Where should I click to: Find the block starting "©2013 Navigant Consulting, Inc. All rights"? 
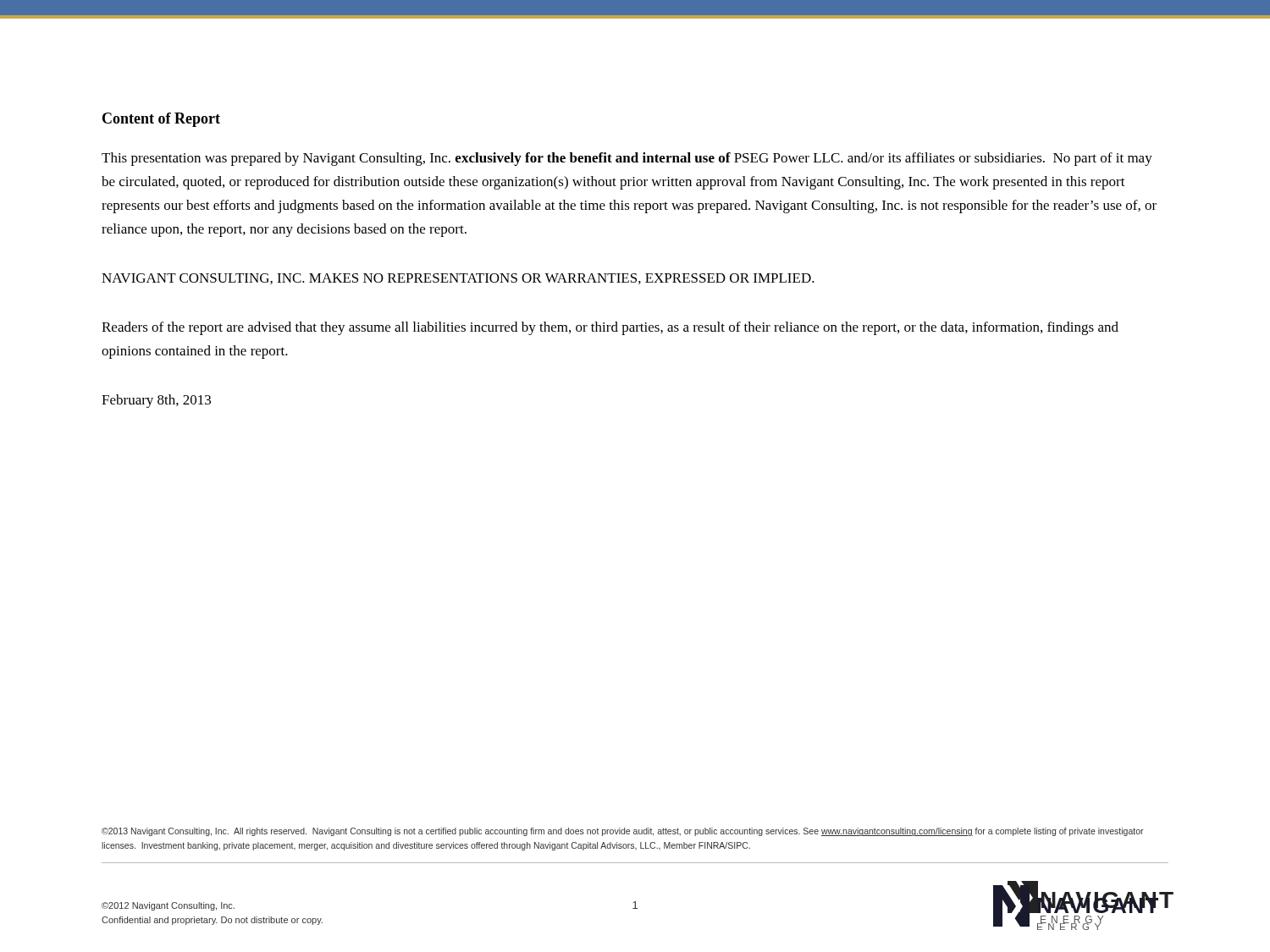pos(622,838)
